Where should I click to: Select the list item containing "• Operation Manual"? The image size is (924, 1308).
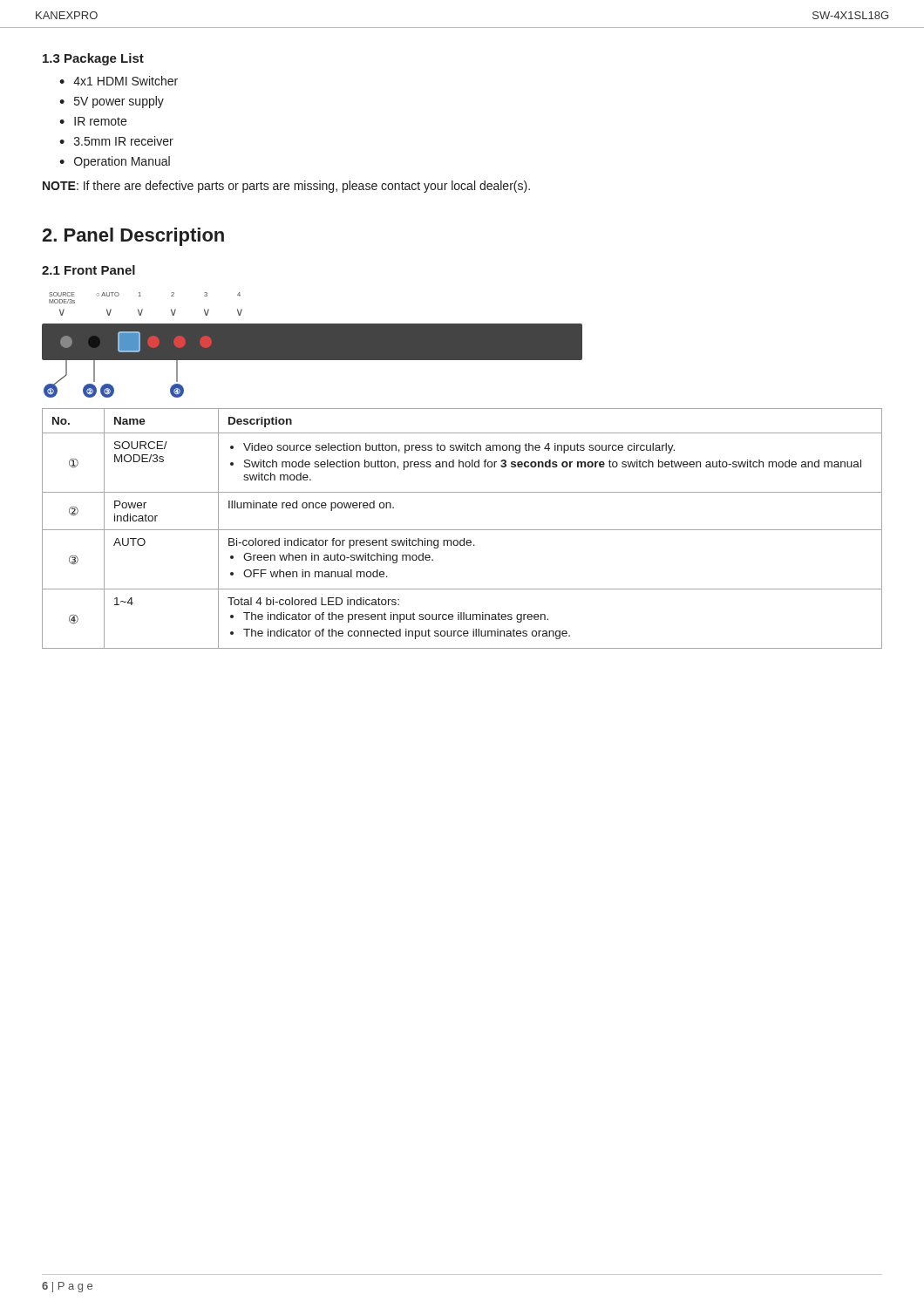pos(115,162)
